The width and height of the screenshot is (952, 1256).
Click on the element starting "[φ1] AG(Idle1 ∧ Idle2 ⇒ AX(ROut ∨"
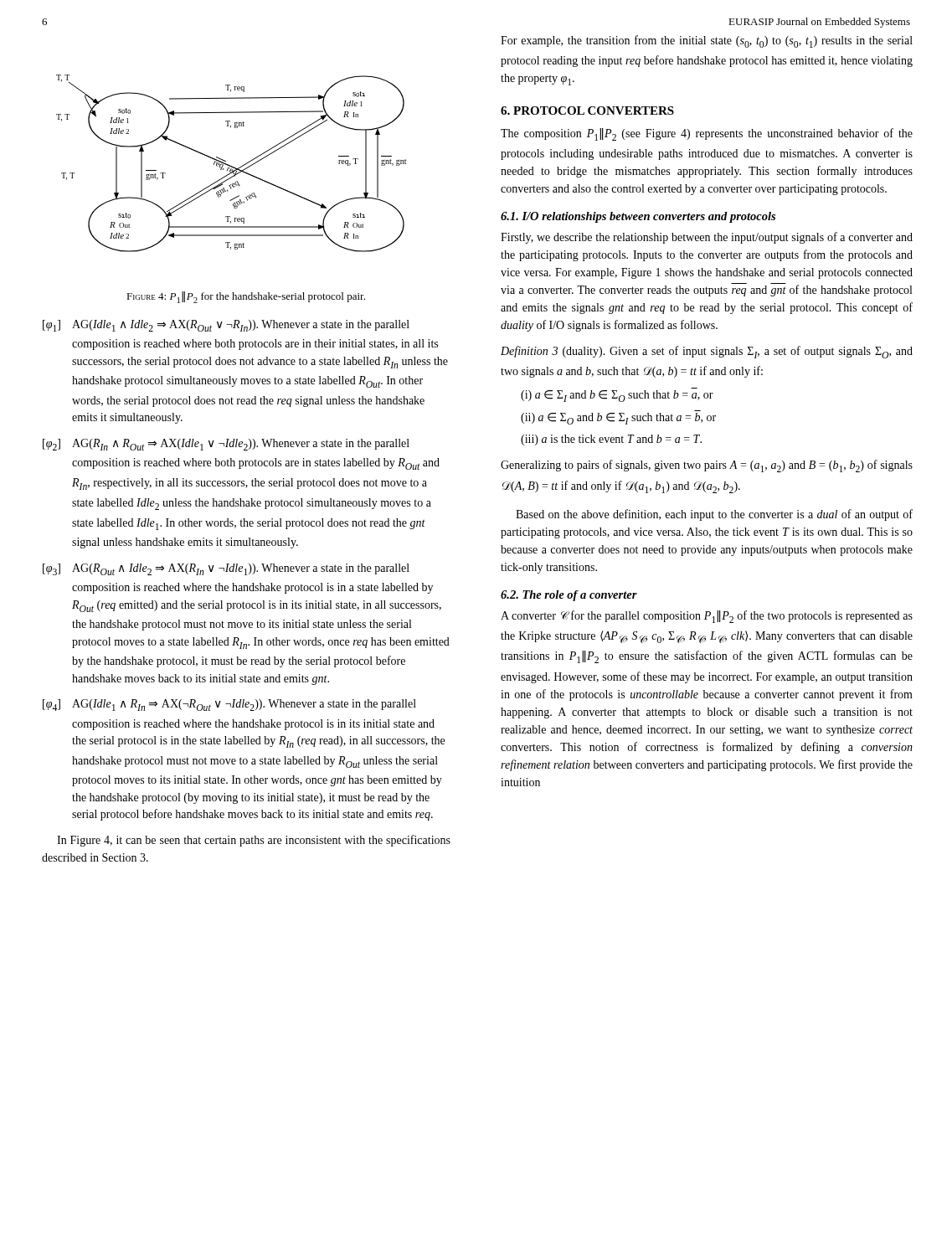coord(246,371)
